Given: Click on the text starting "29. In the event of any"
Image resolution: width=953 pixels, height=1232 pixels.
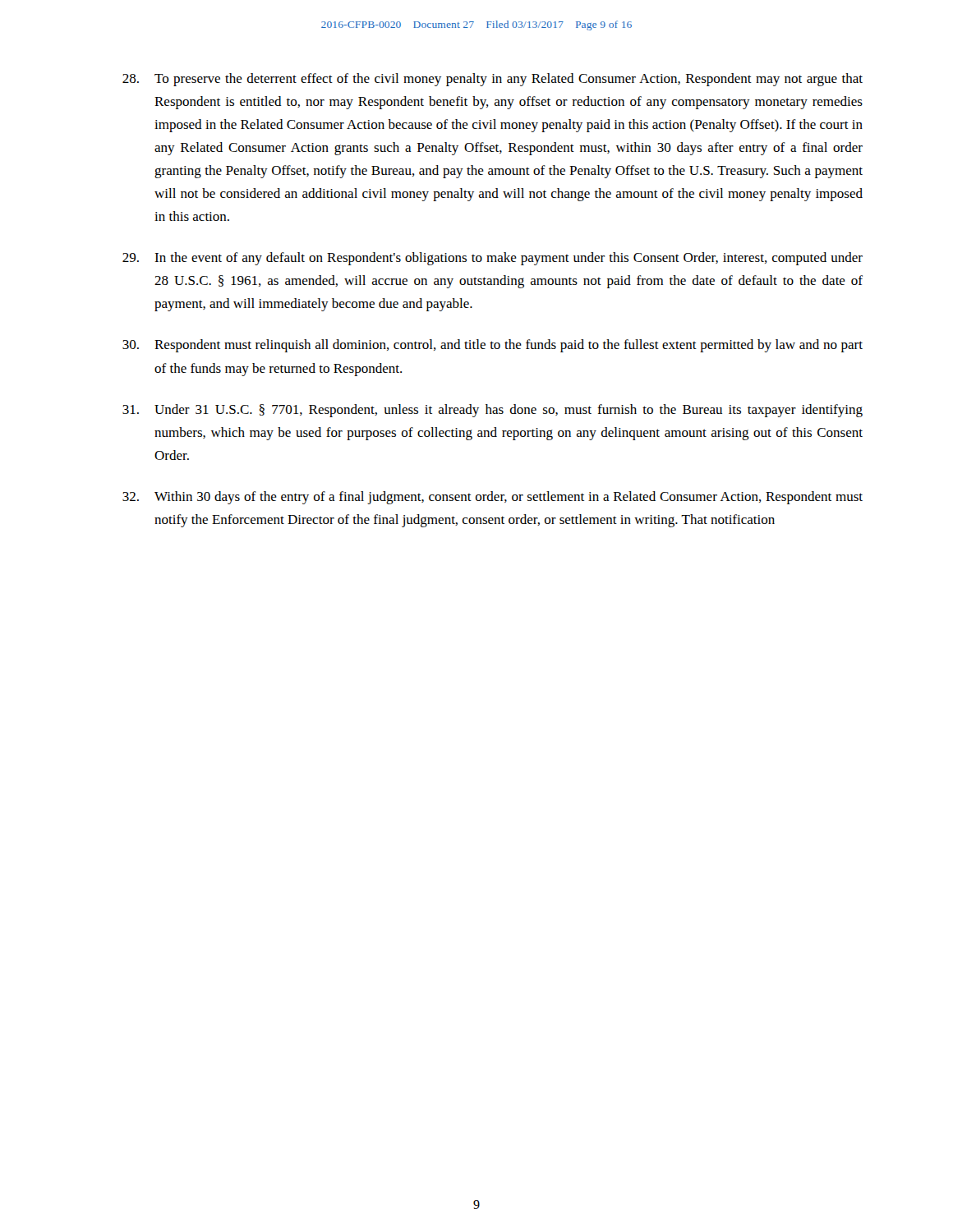Looking at the screenshot, I should [x=476, y=281].
